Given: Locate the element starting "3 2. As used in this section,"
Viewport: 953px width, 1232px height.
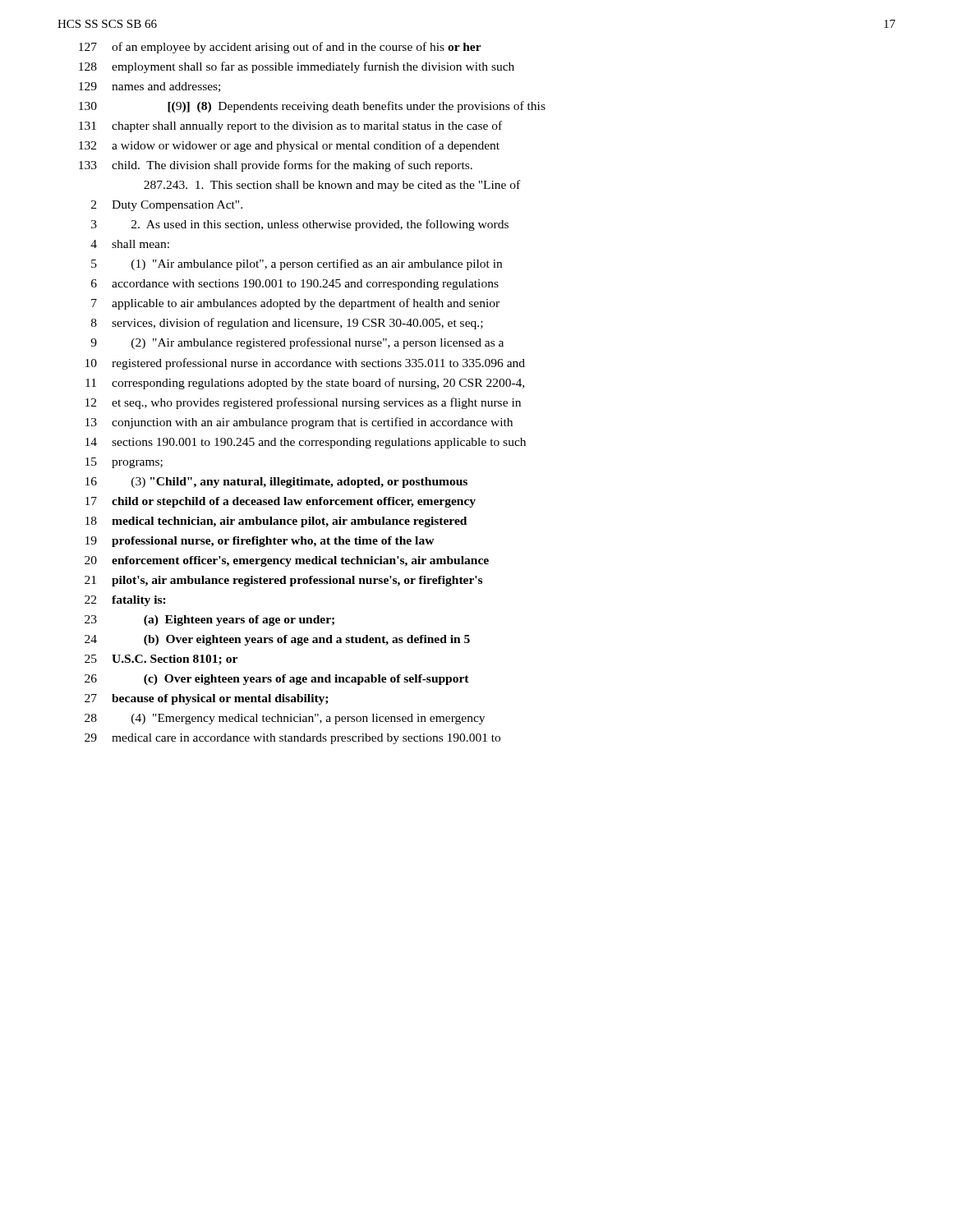Looking at the screenshot, I should click(476, 234).
